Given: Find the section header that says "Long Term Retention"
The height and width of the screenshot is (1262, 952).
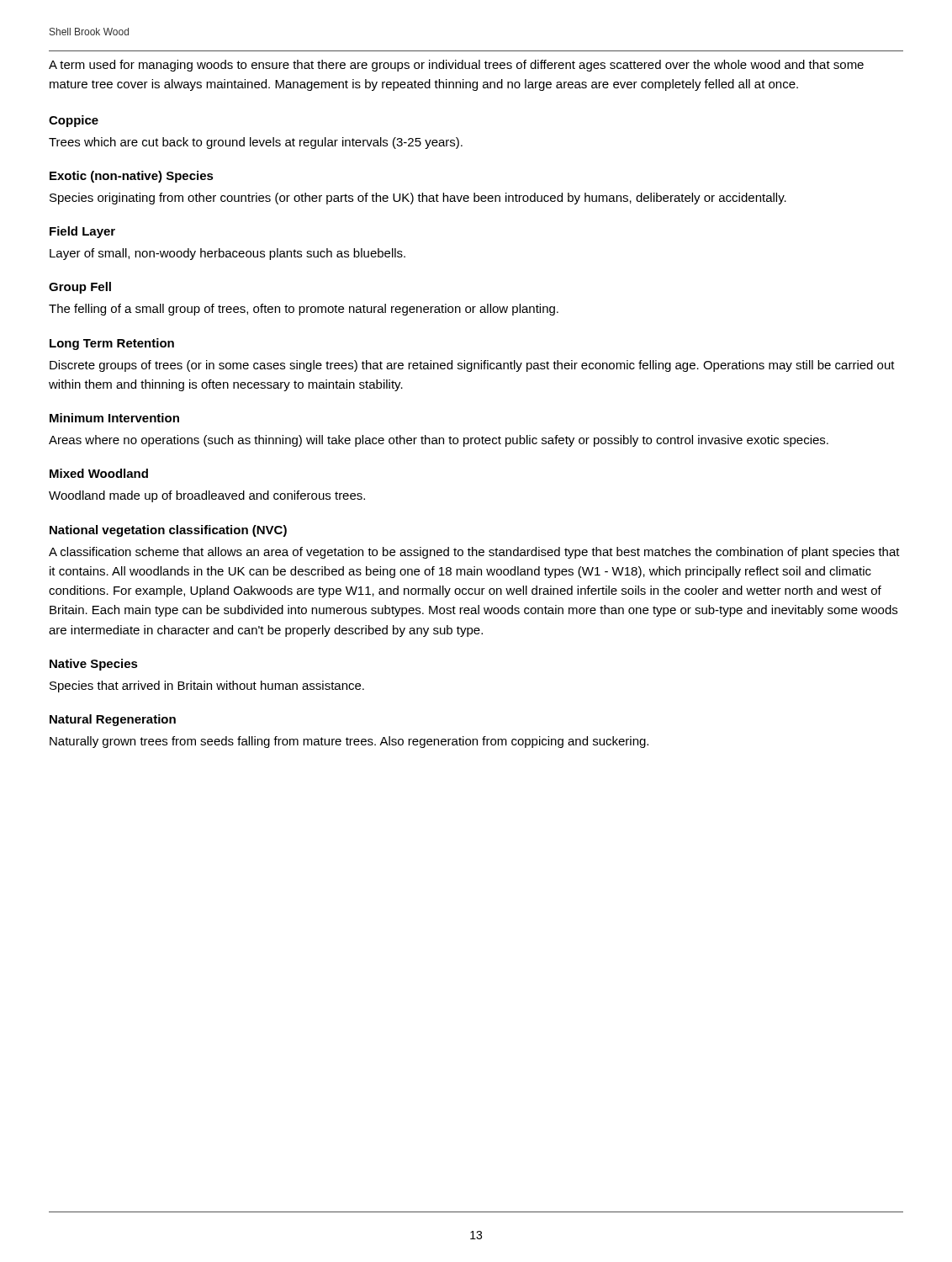Looking at the screenshot, I should [x=112, y=342].
